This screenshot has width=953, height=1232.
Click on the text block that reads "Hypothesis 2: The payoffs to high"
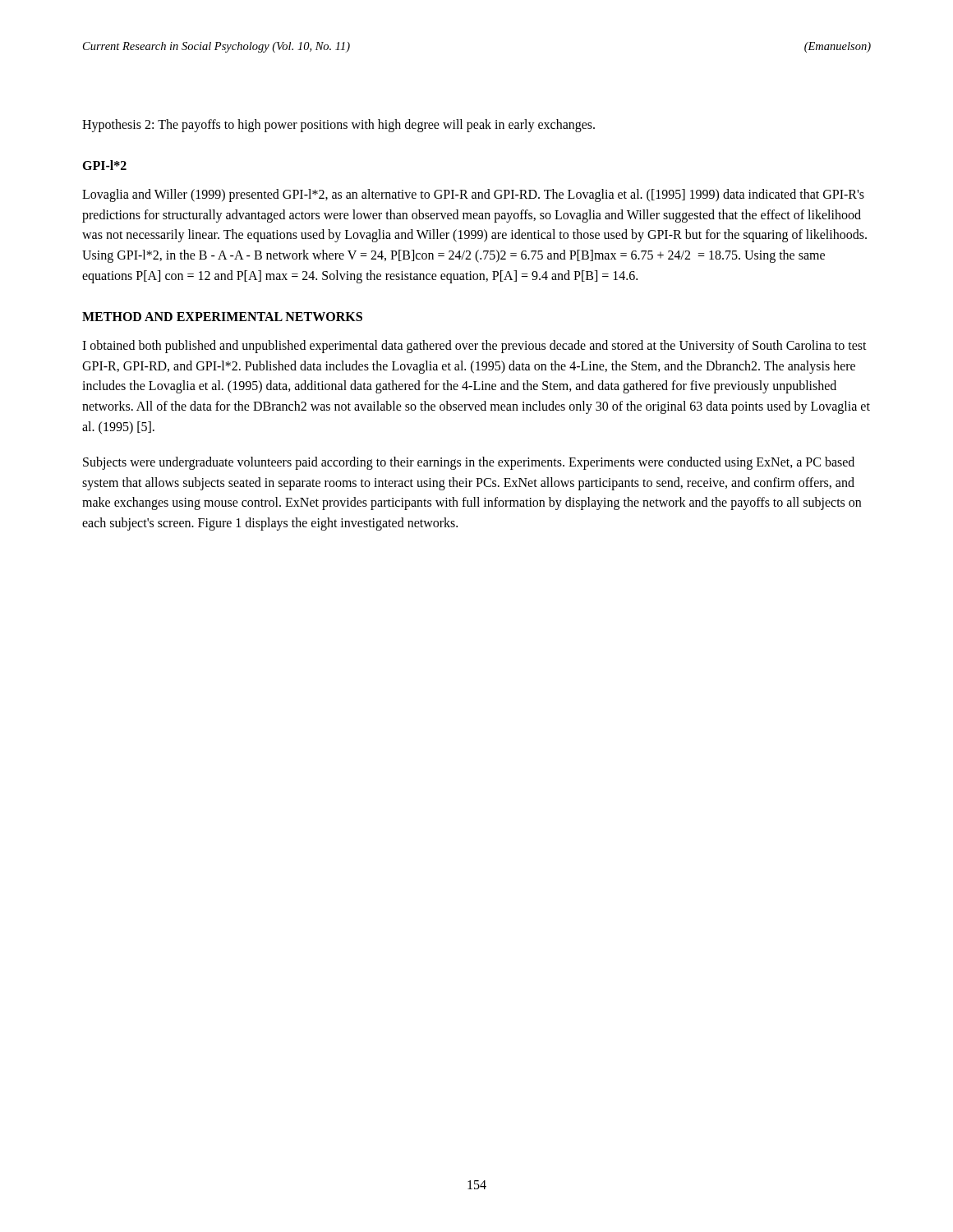(x=339, y=124)
